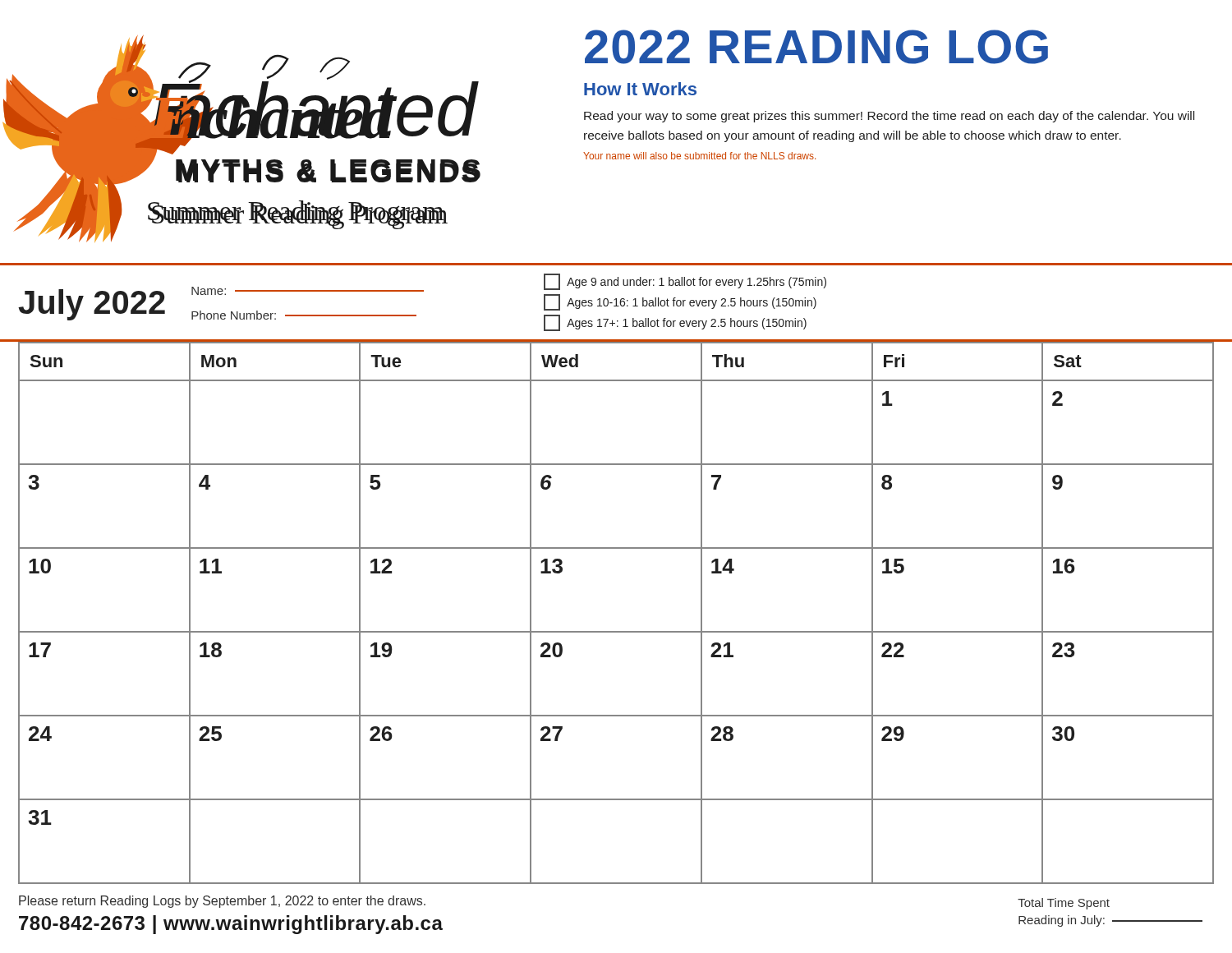Select the section header that says "How It Works"

coord(640,89)
